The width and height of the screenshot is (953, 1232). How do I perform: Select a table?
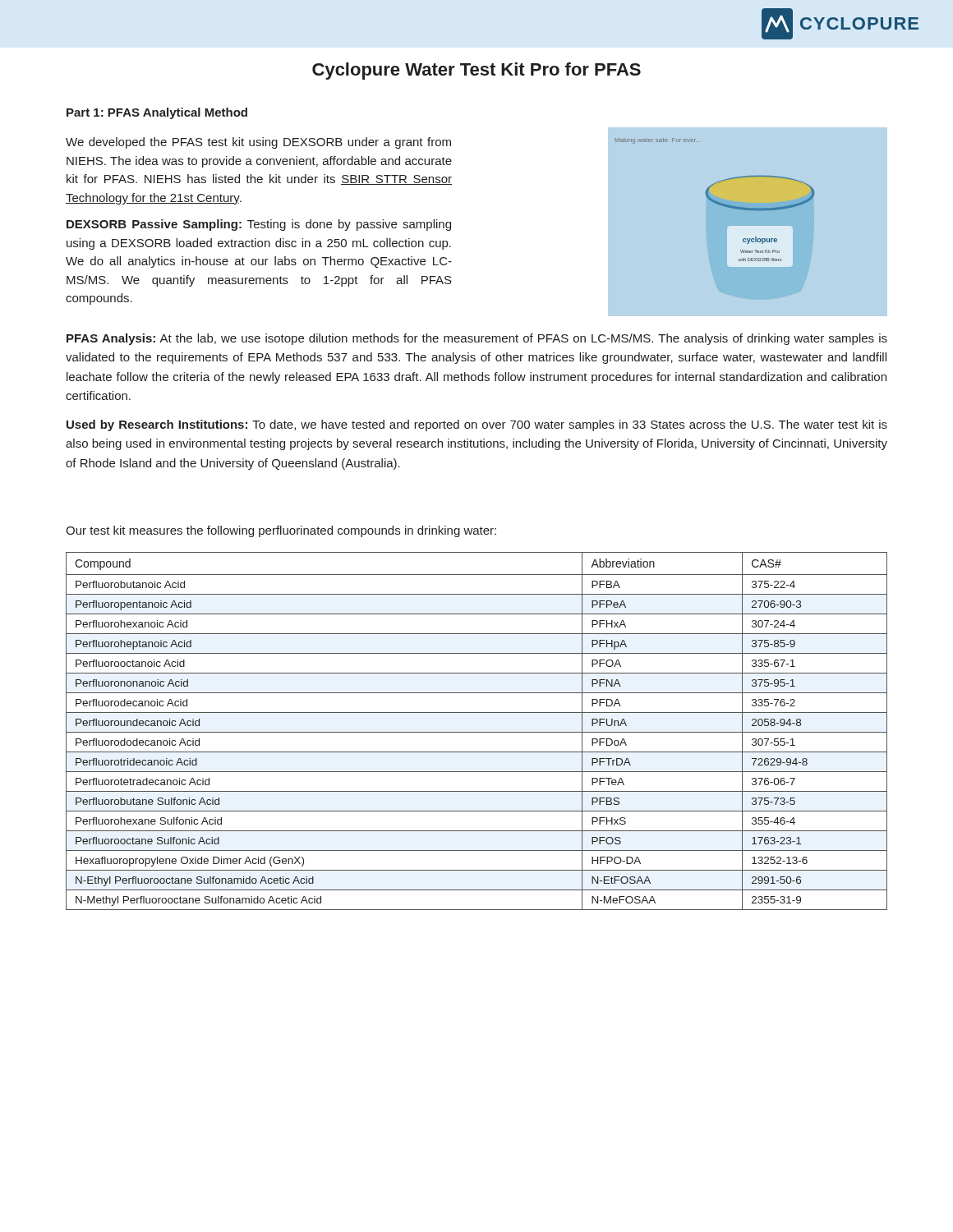coord(476,731)
